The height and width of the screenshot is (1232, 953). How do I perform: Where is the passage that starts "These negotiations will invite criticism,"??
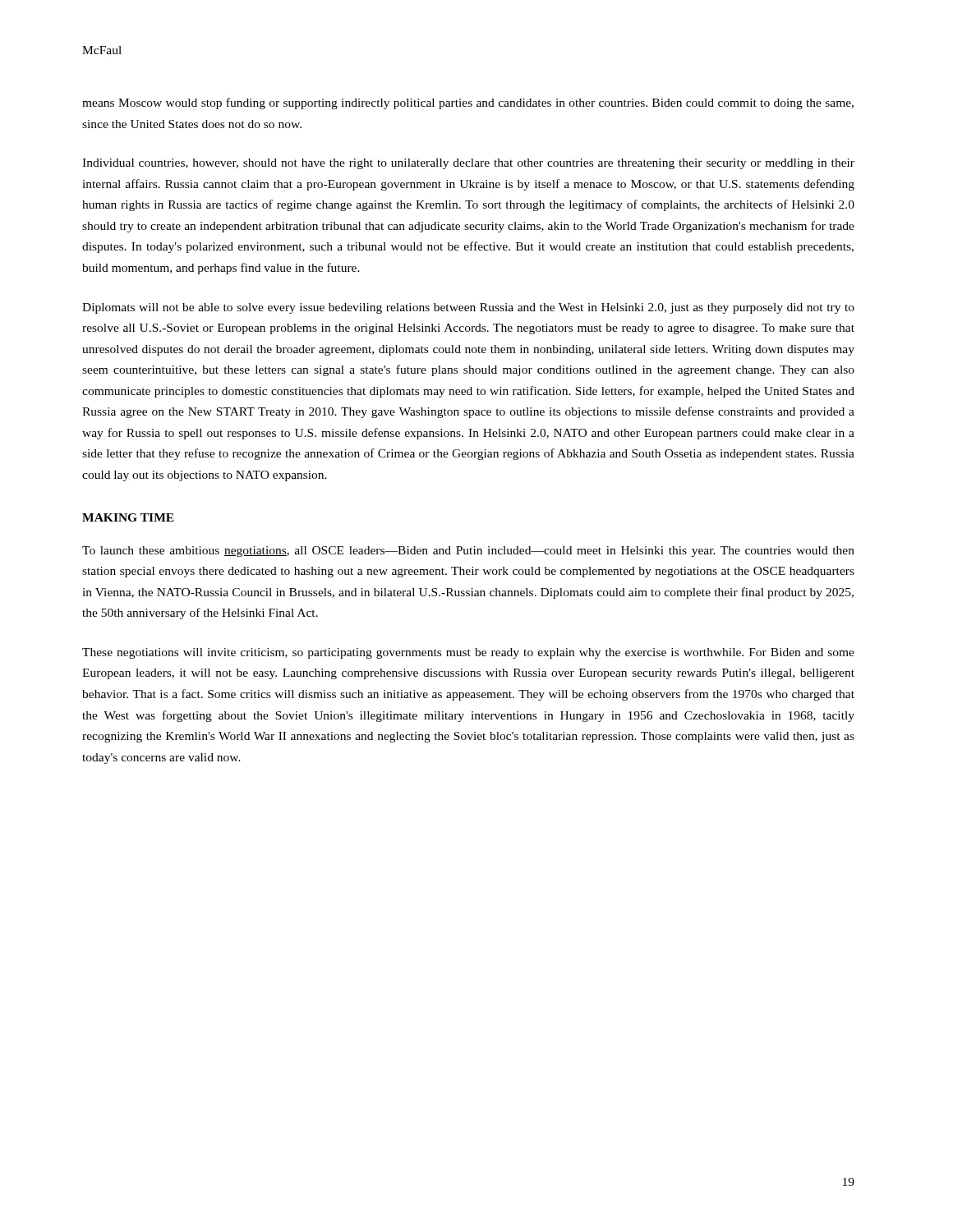coord(468,704)
